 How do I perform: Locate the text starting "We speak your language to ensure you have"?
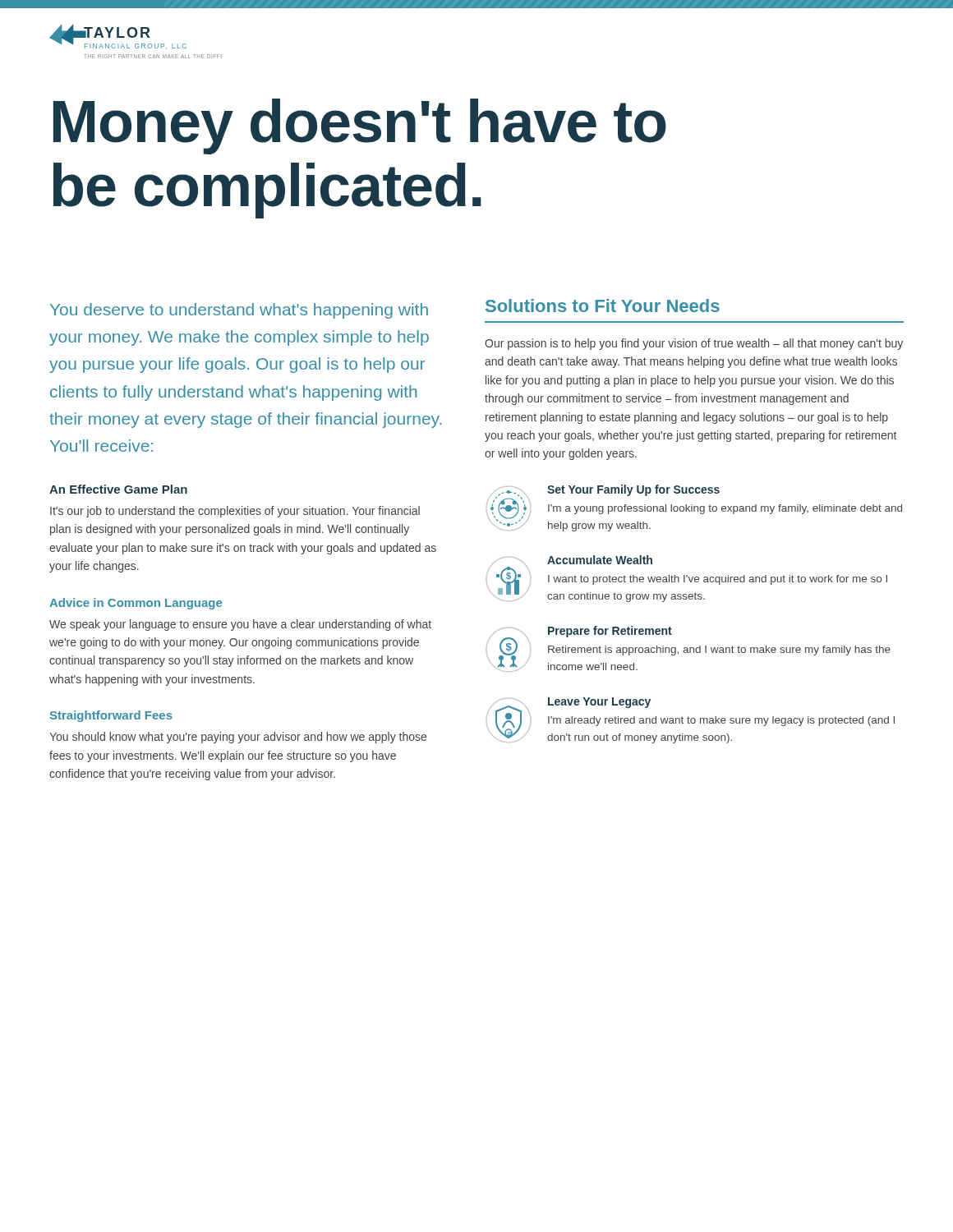240,651
